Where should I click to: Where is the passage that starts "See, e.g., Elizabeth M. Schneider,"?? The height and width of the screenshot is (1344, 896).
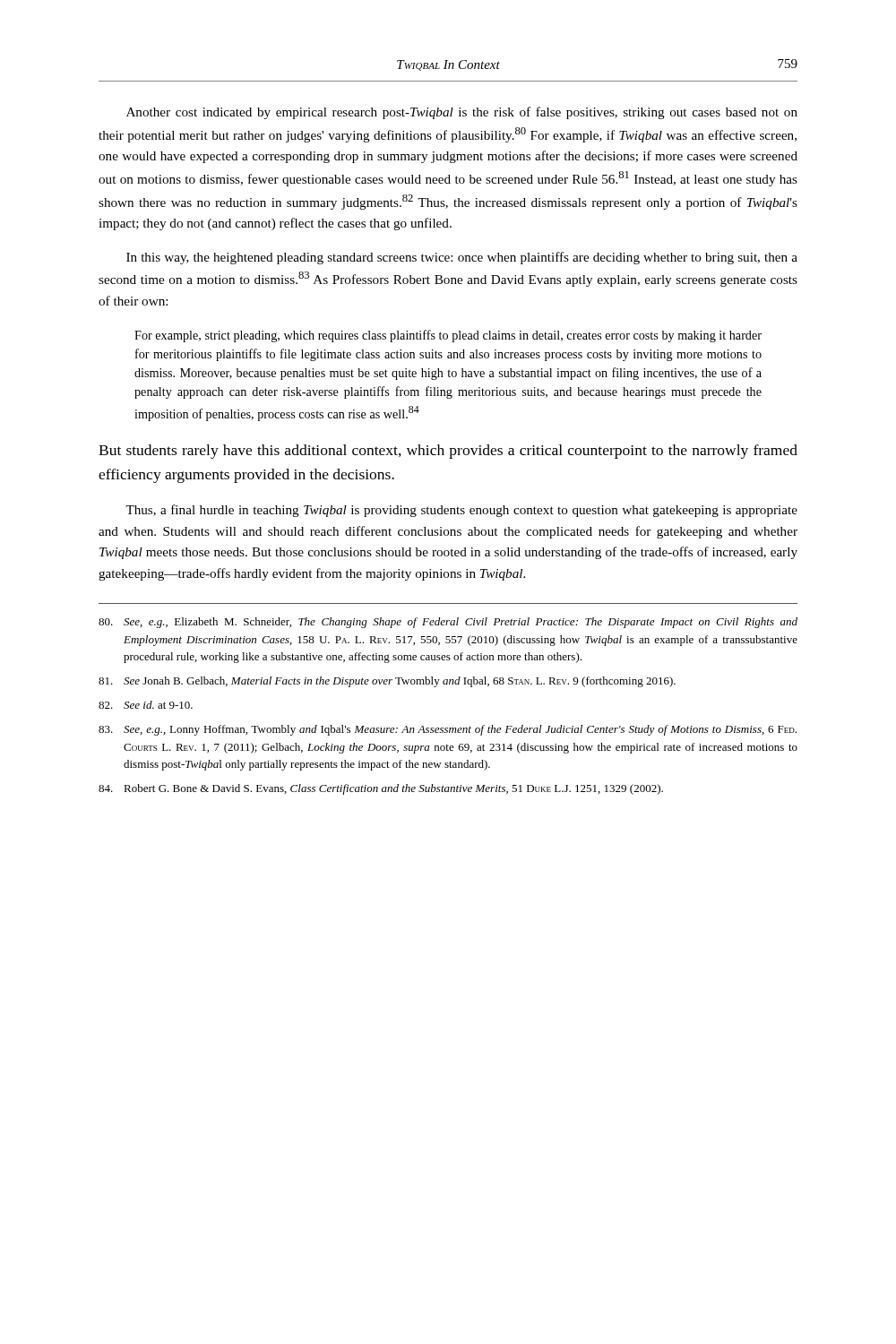coord(448,639)
